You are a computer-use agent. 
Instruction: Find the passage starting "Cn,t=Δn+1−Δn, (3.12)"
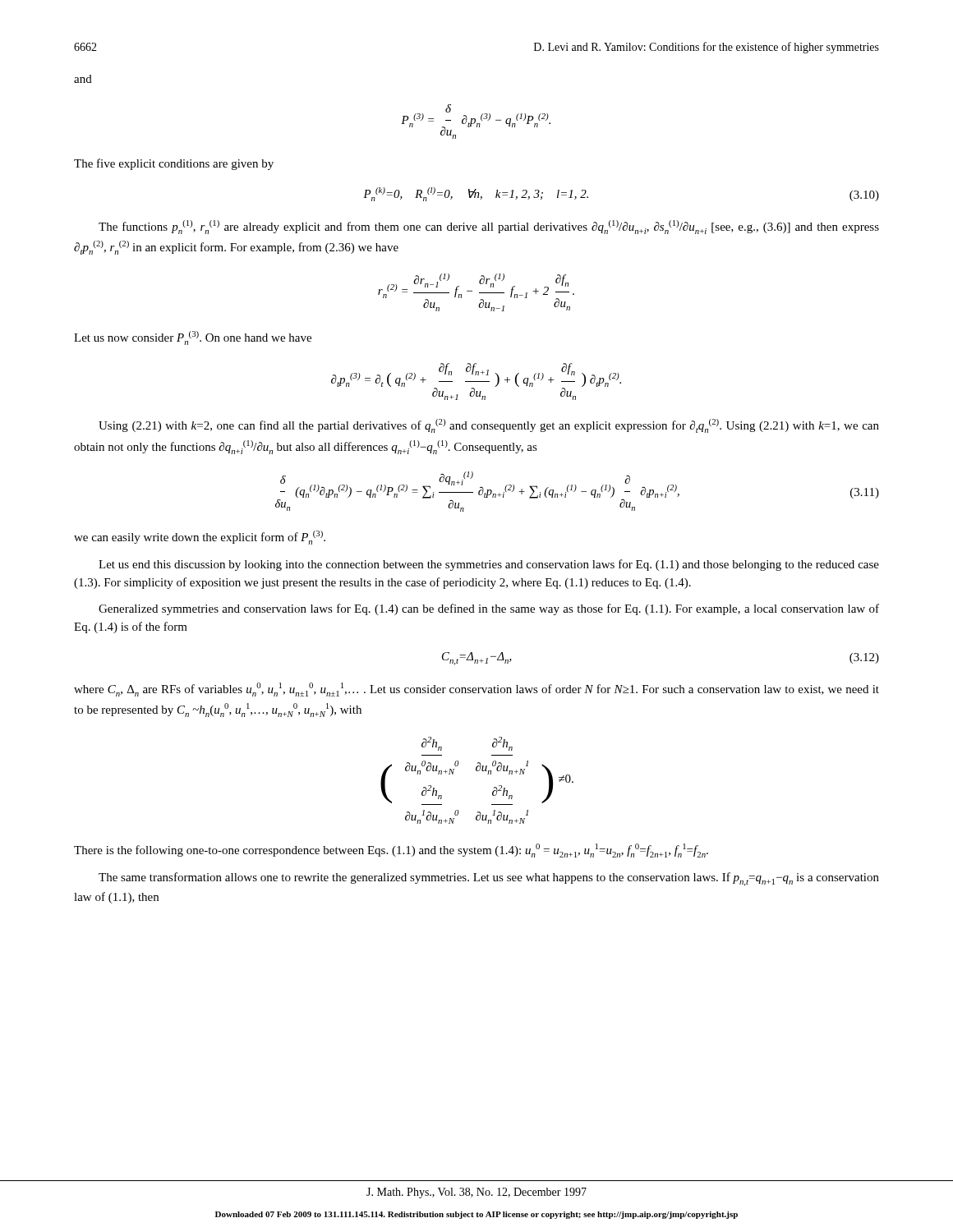[476, 658]
